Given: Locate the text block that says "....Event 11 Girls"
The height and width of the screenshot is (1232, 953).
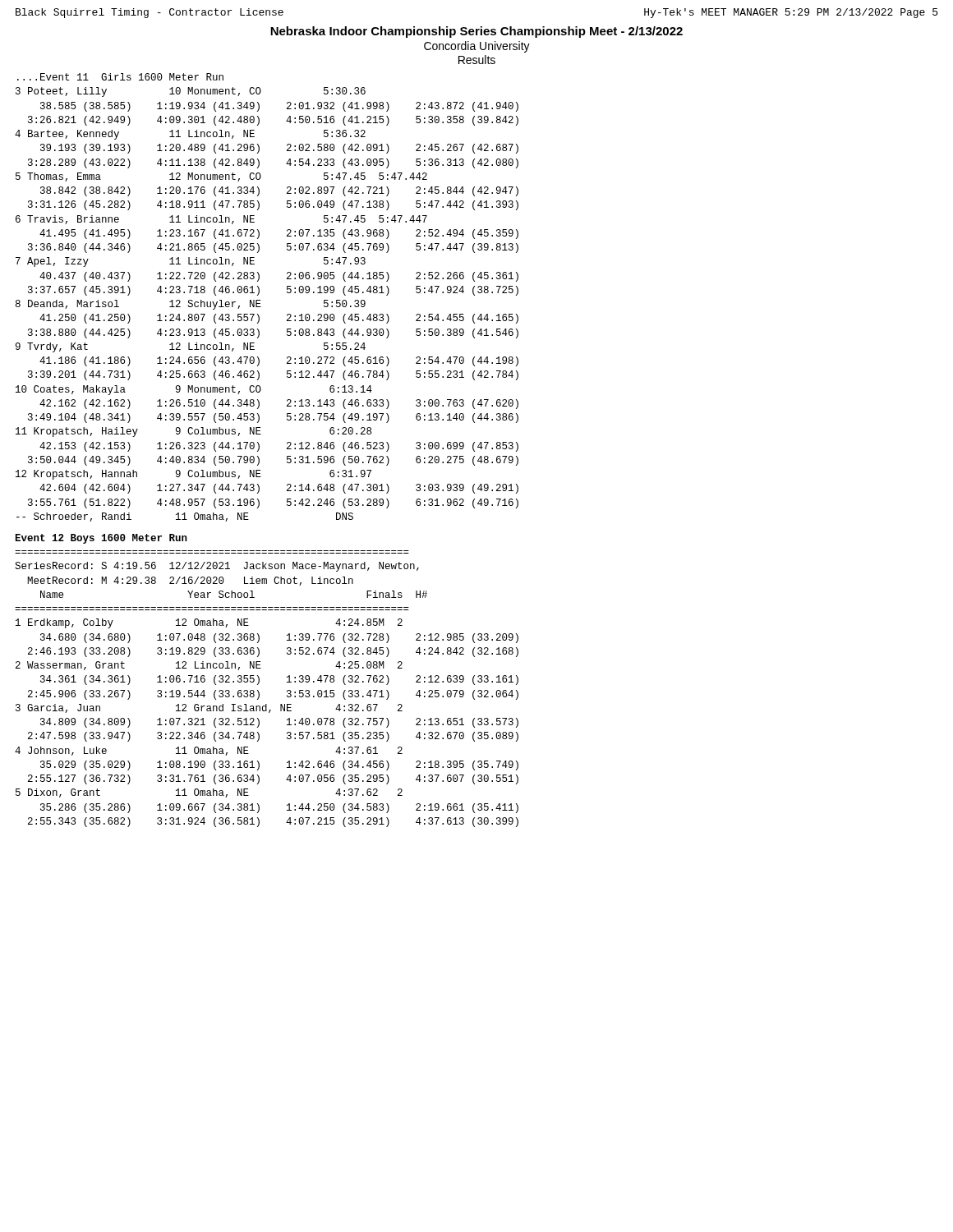Looking at the screenshot, I should [476, 298].
